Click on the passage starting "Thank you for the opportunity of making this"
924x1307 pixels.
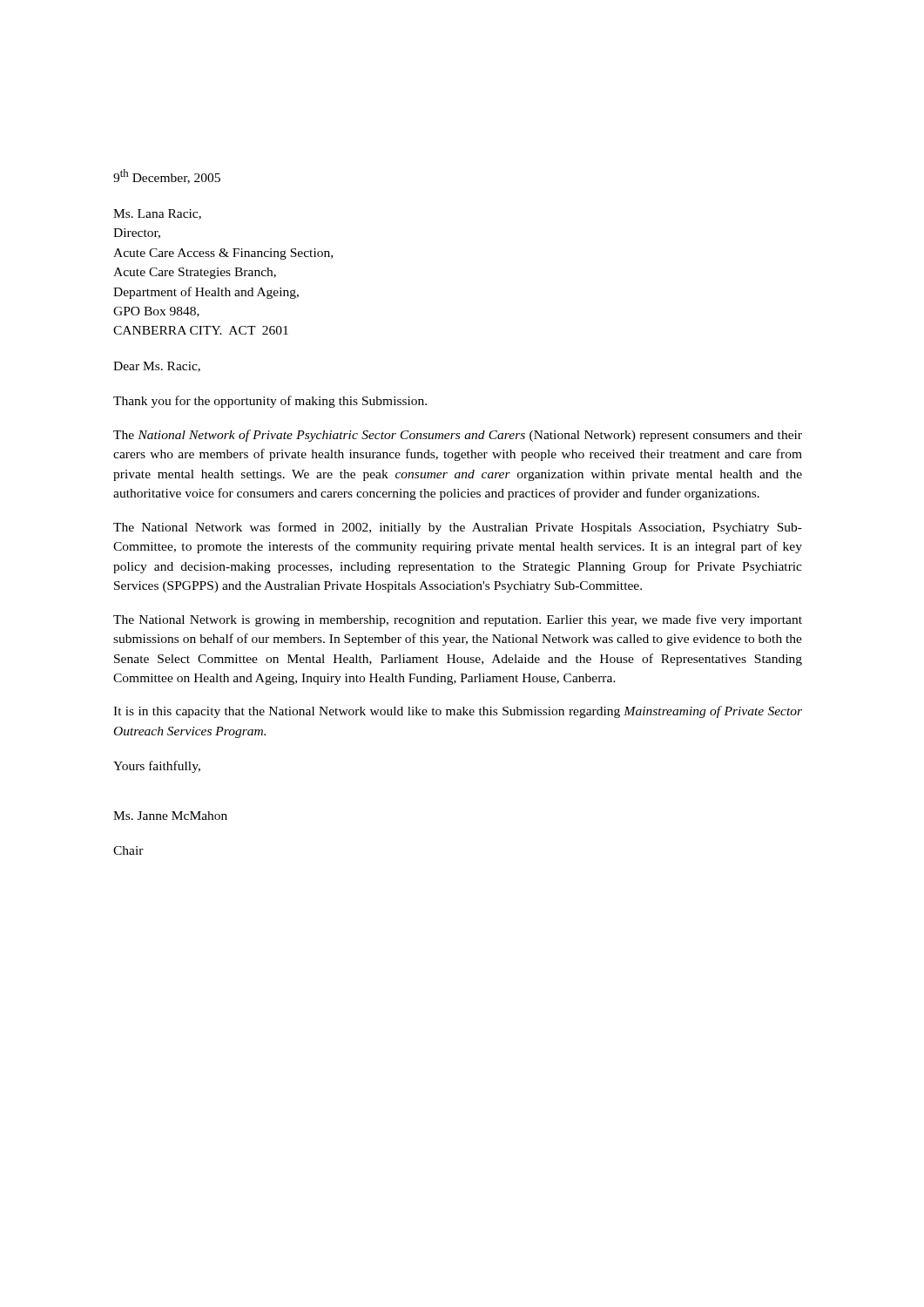(x=270, y=402)
